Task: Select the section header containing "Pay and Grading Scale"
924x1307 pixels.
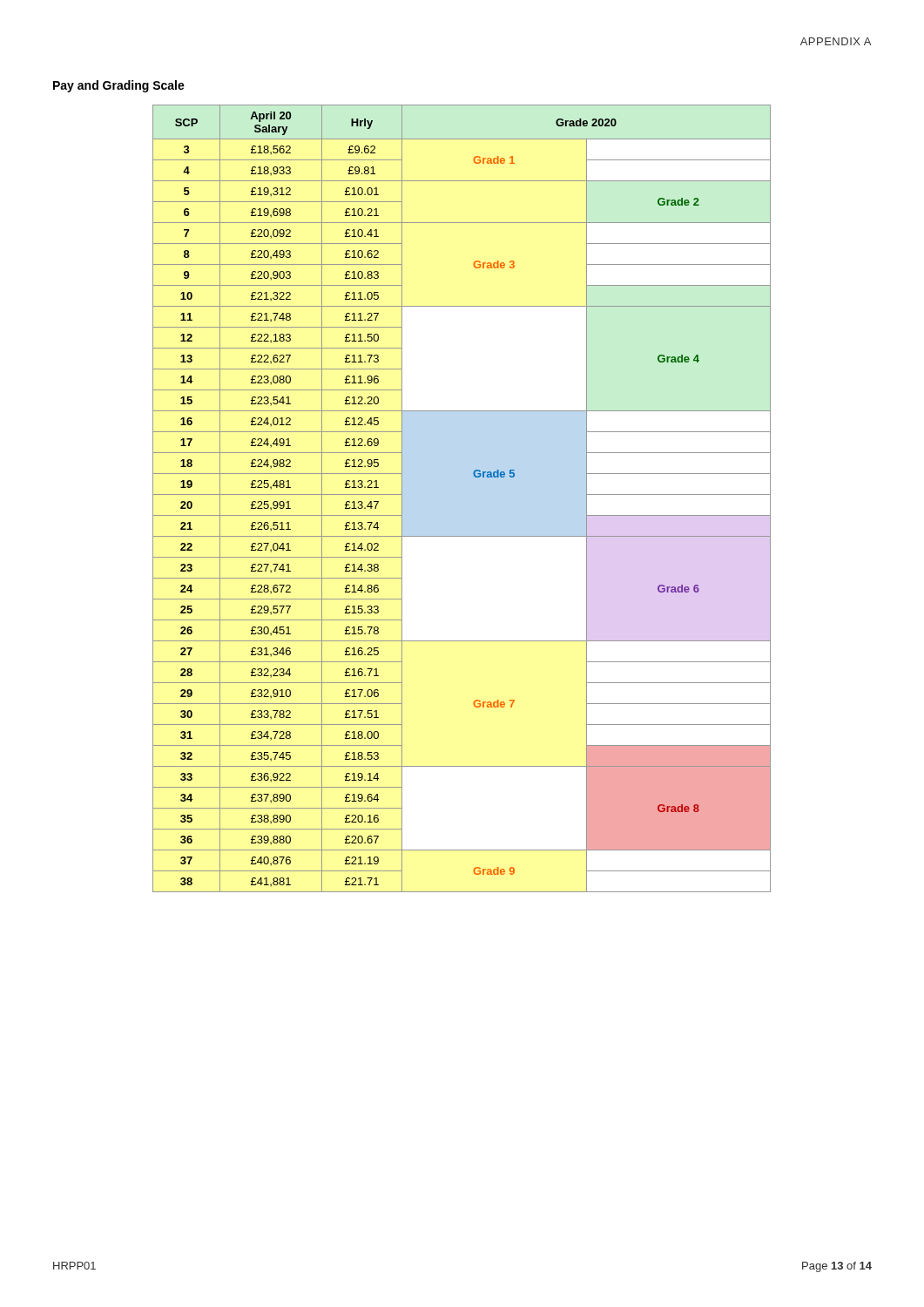Action: click(x=118, y=85)
